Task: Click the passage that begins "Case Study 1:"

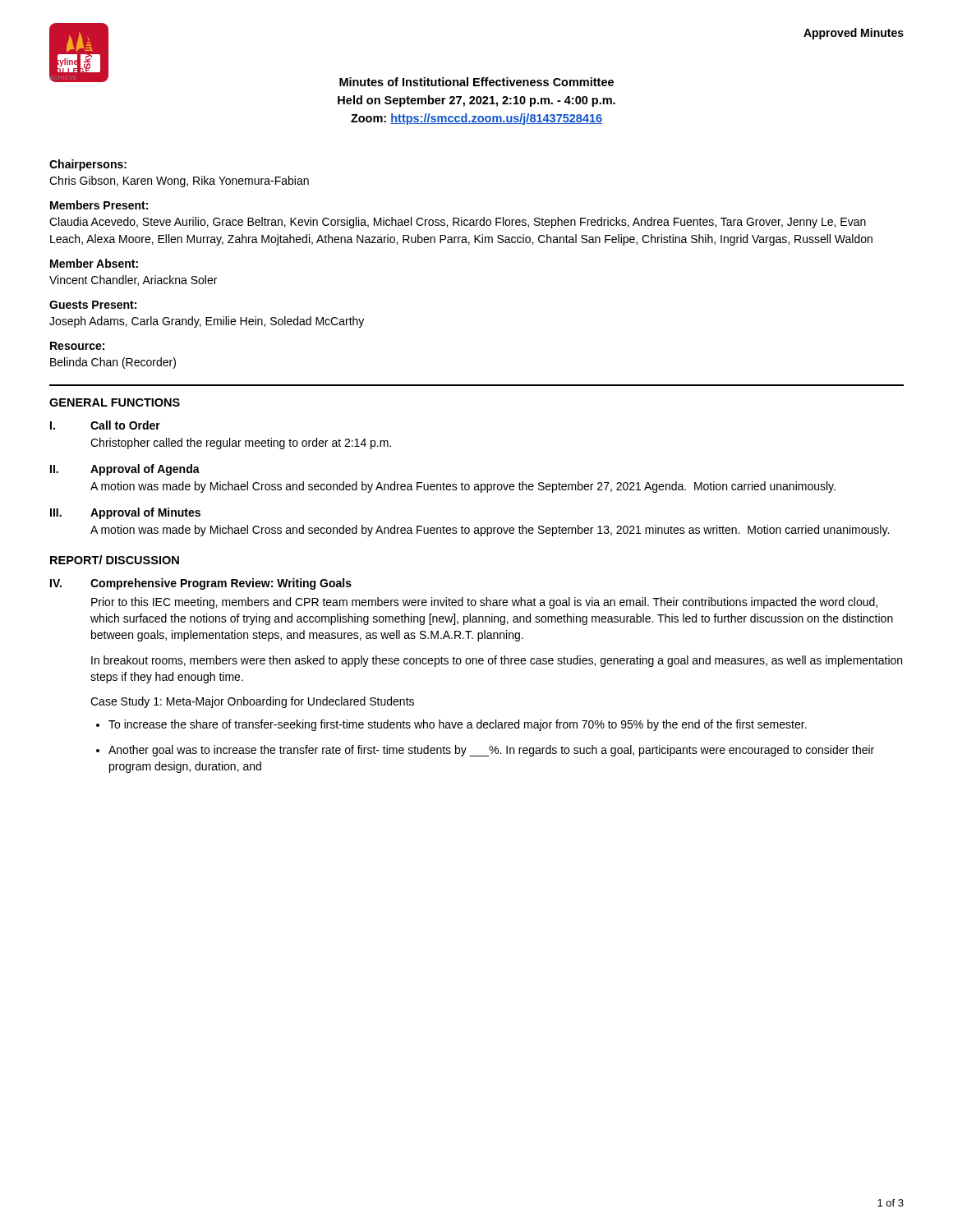Action: (x=252, y=702)
